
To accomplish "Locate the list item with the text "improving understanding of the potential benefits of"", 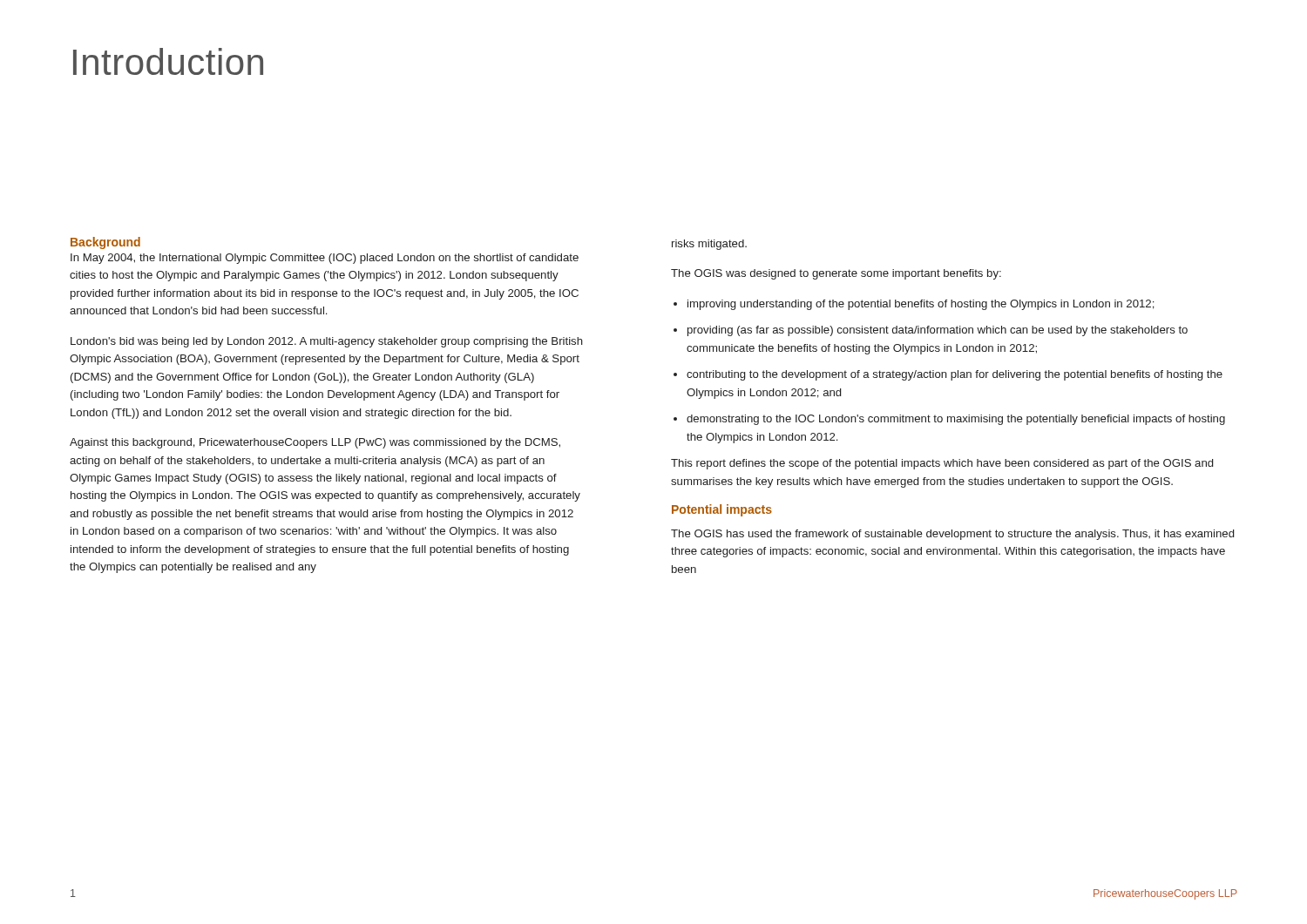I will (921, 303).
